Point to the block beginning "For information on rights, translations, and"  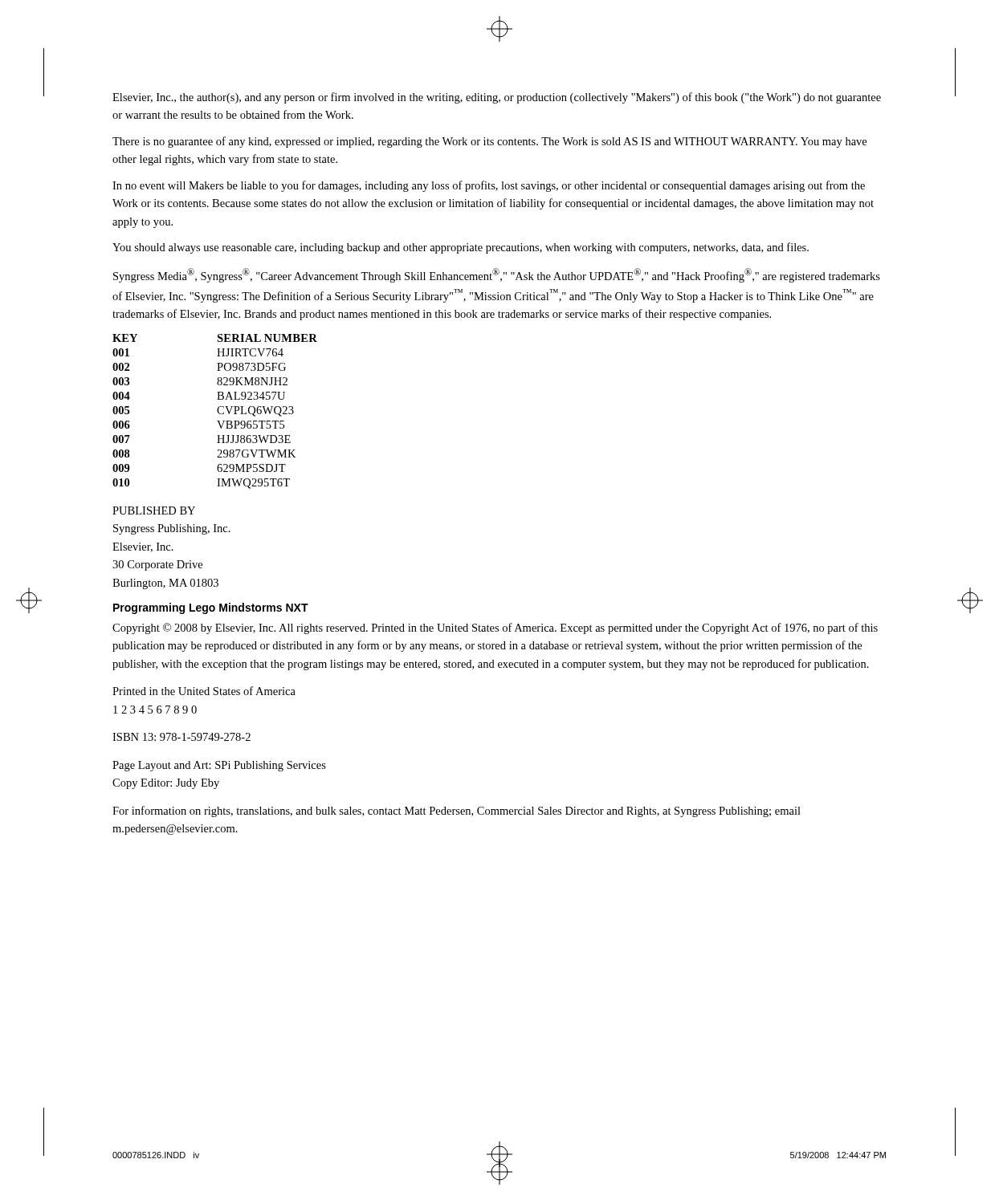point(456,819)
